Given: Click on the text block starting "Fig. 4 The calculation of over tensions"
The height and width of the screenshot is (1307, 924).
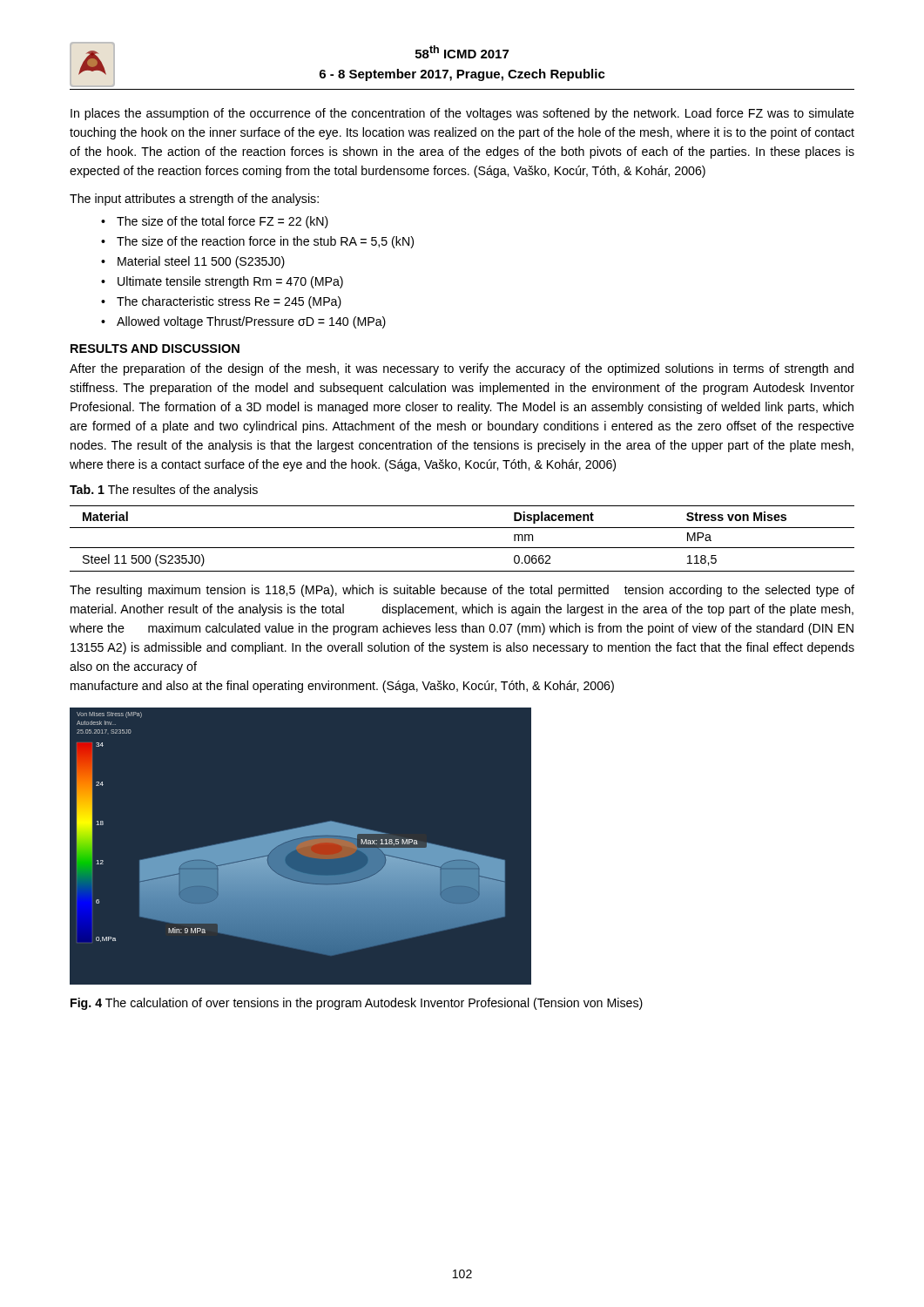Looking at the screenshot, I should click(356, 1003).
